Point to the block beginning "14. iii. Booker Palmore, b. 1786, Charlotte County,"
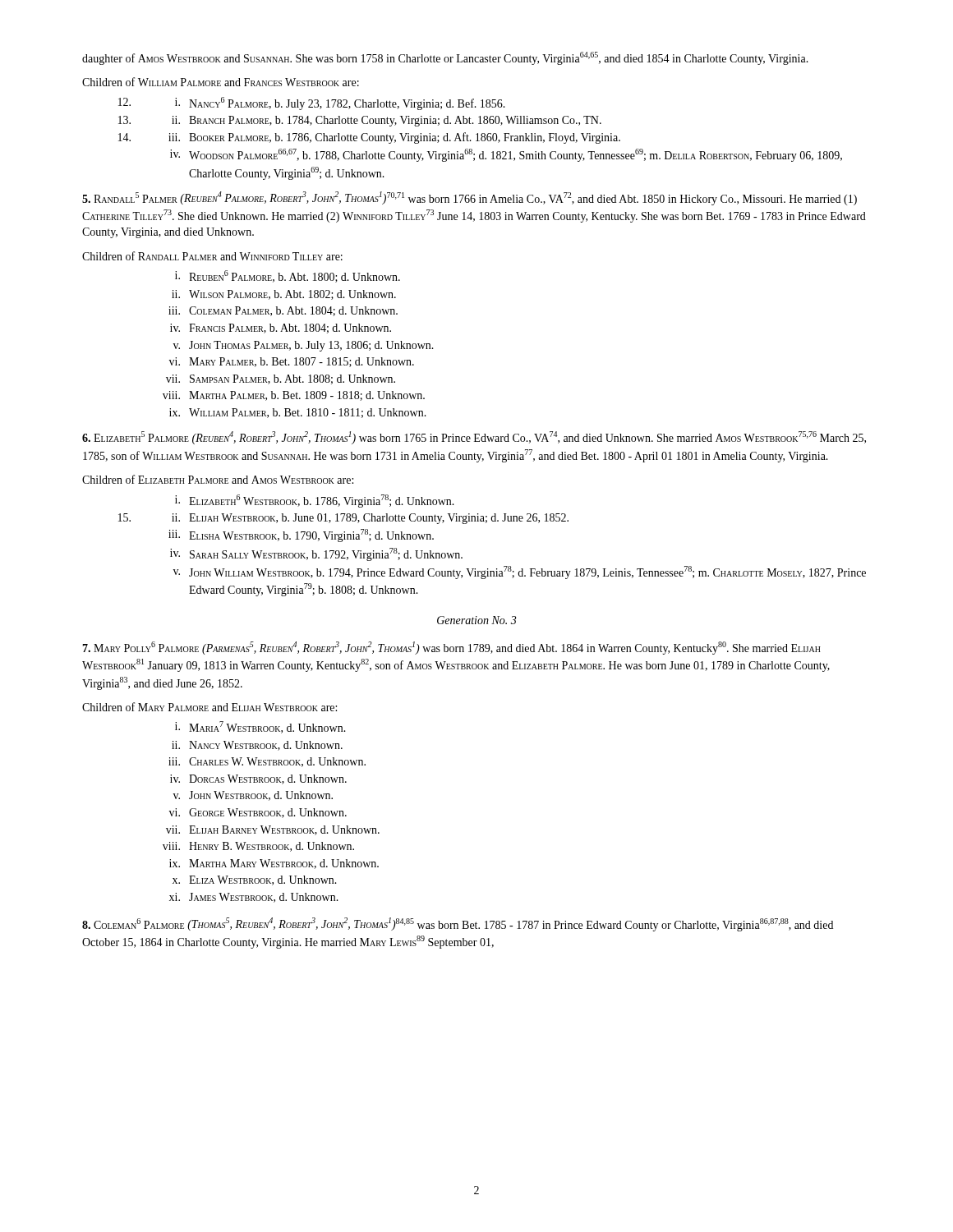953x1232 pixels. click(485, 138)
